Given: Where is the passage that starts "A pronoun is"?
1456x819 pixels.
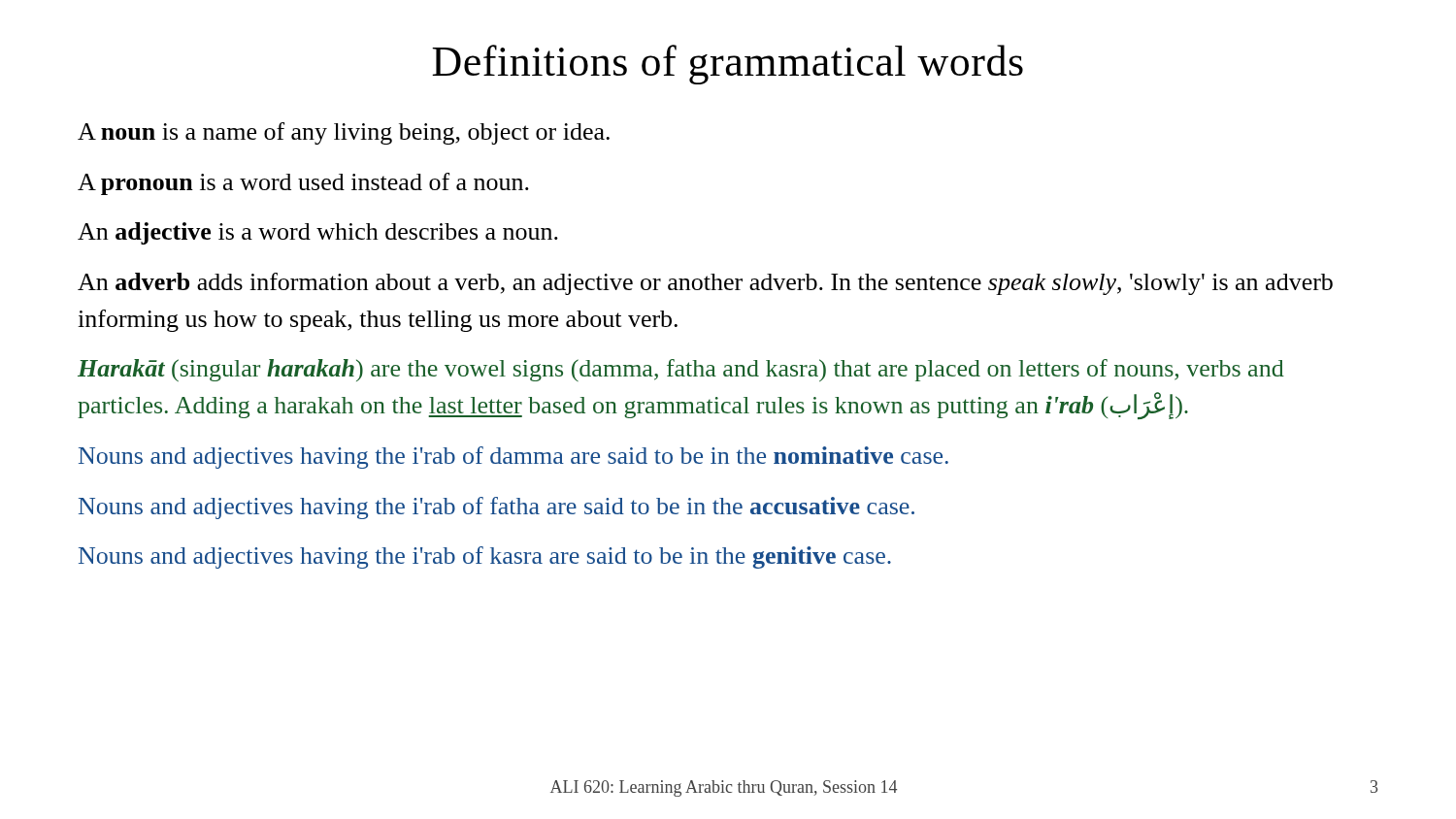Looking at the screenshot, I should [x=304, y=182].
